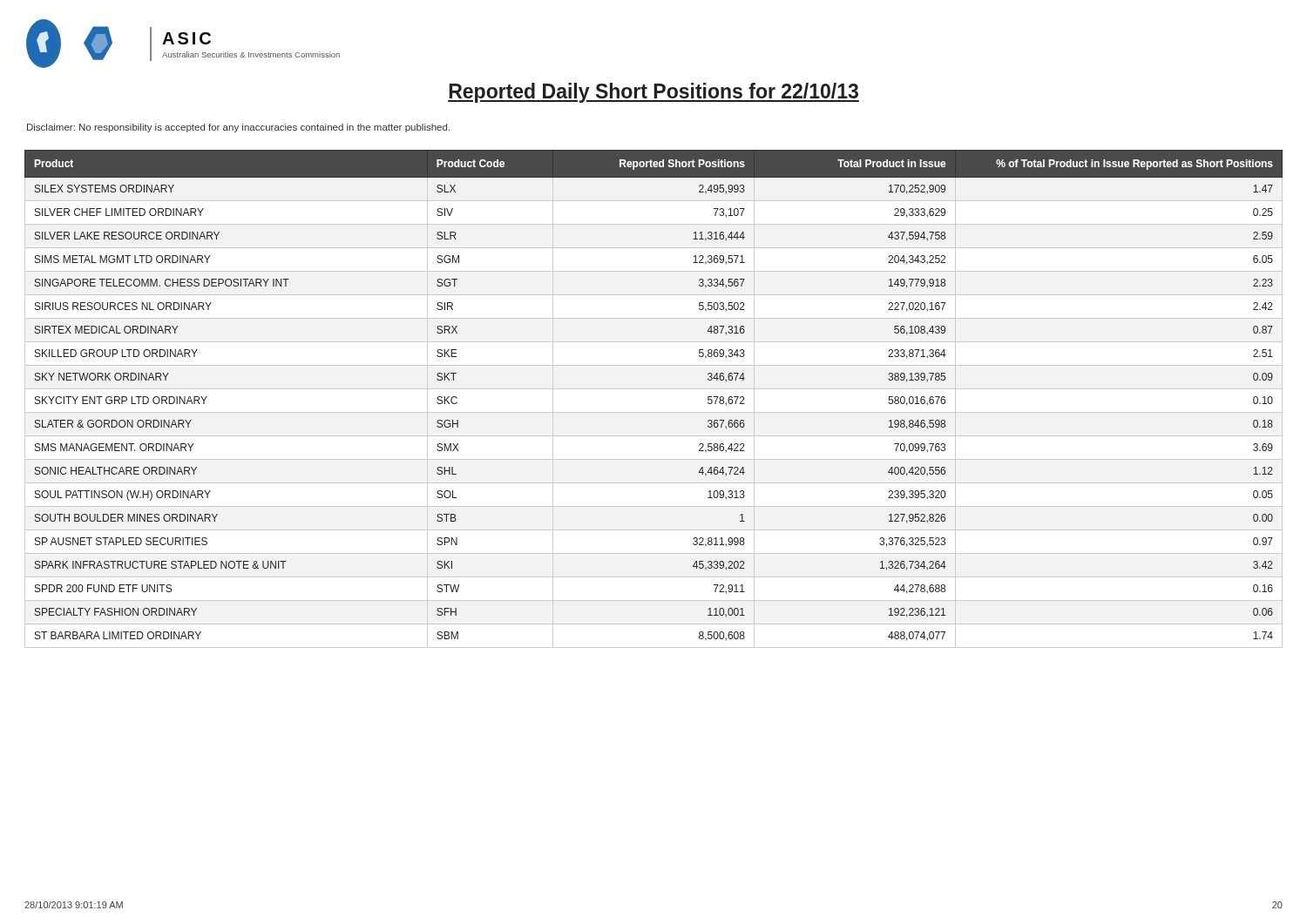
Task: Select the logo
Action: 182,44
